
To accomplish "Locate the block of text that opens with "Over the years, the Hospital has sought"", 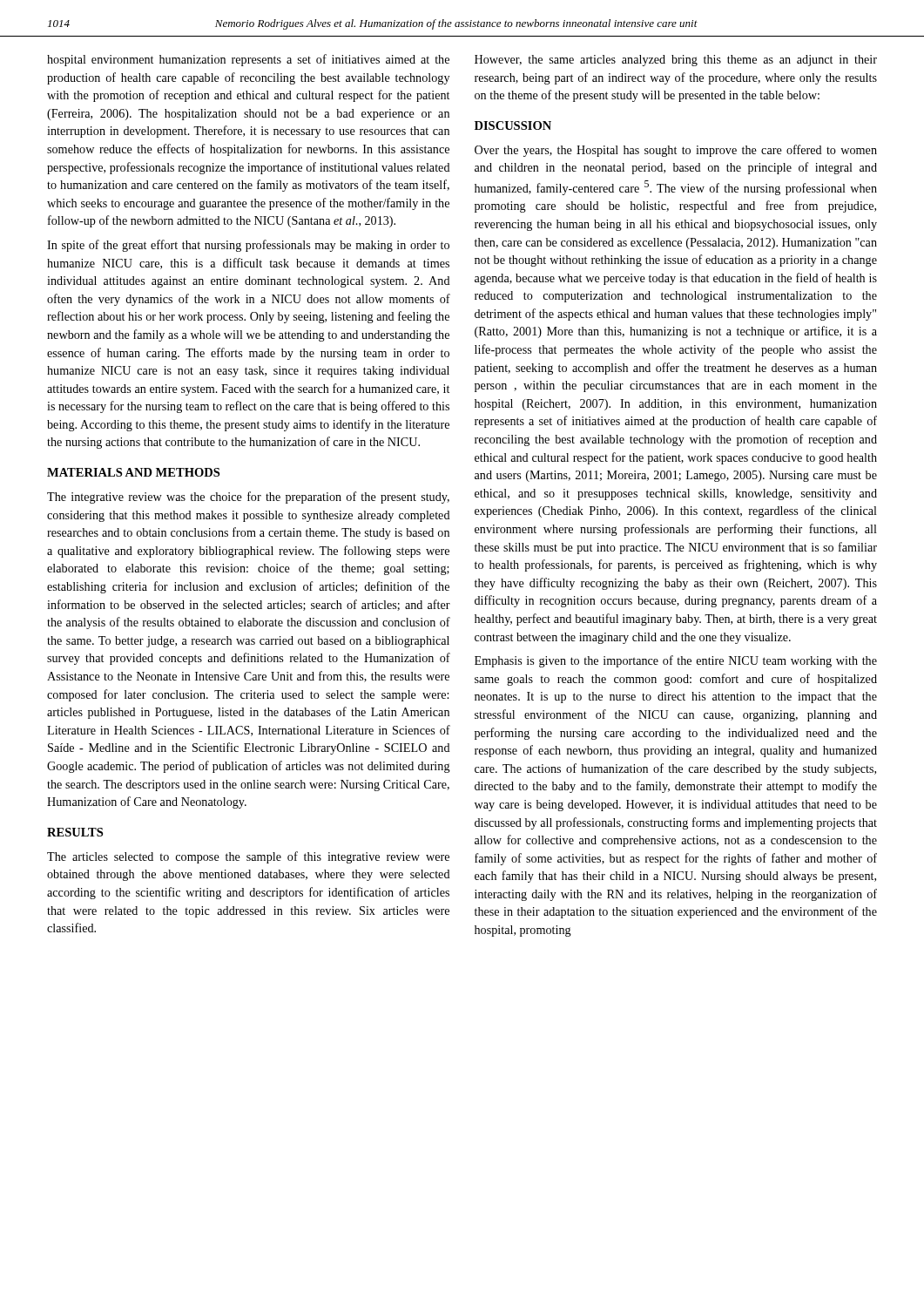I will [x=676, y=393].
